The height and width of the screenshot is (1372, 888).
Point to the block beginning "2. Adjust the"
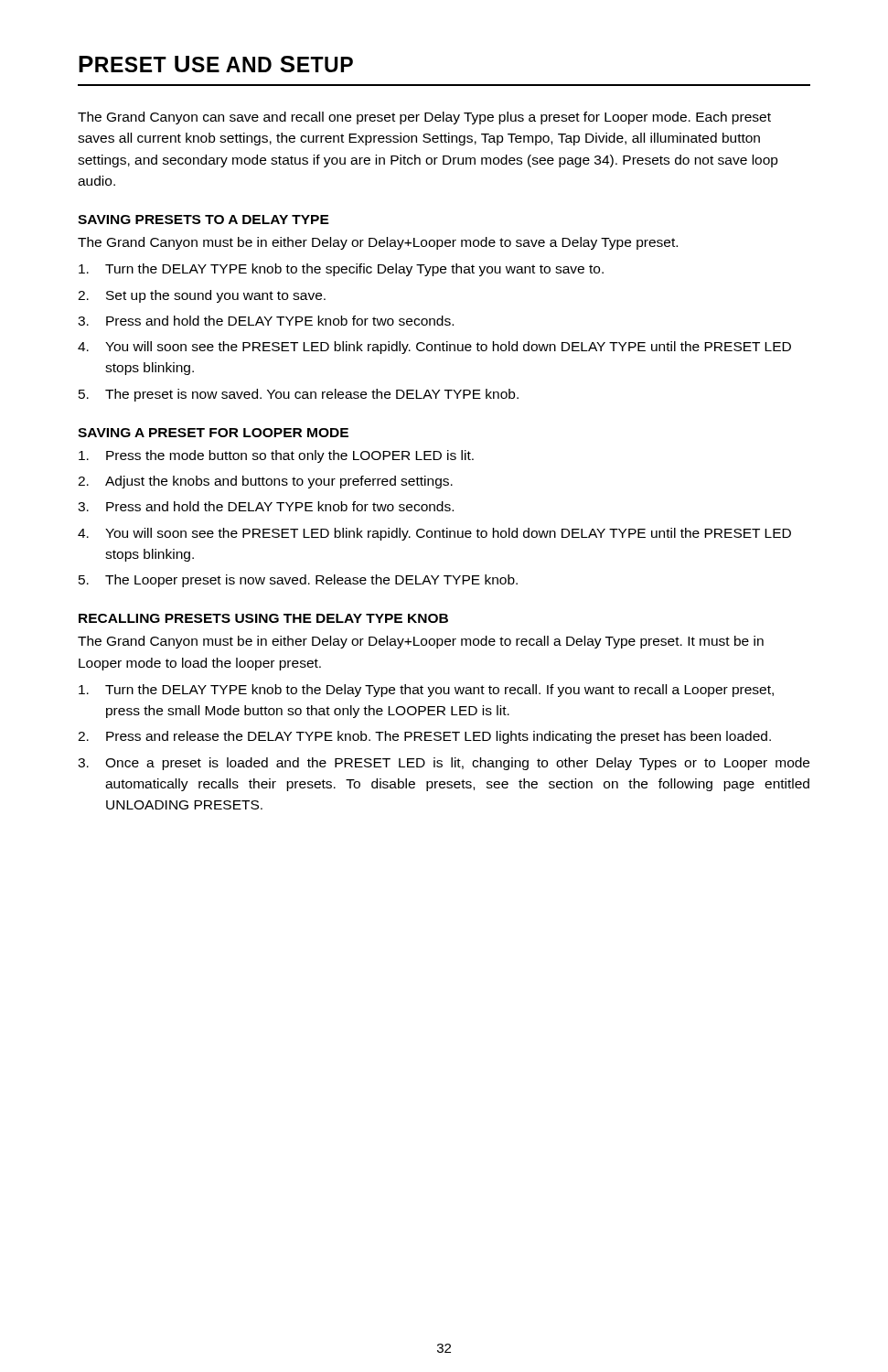point(444,481)
